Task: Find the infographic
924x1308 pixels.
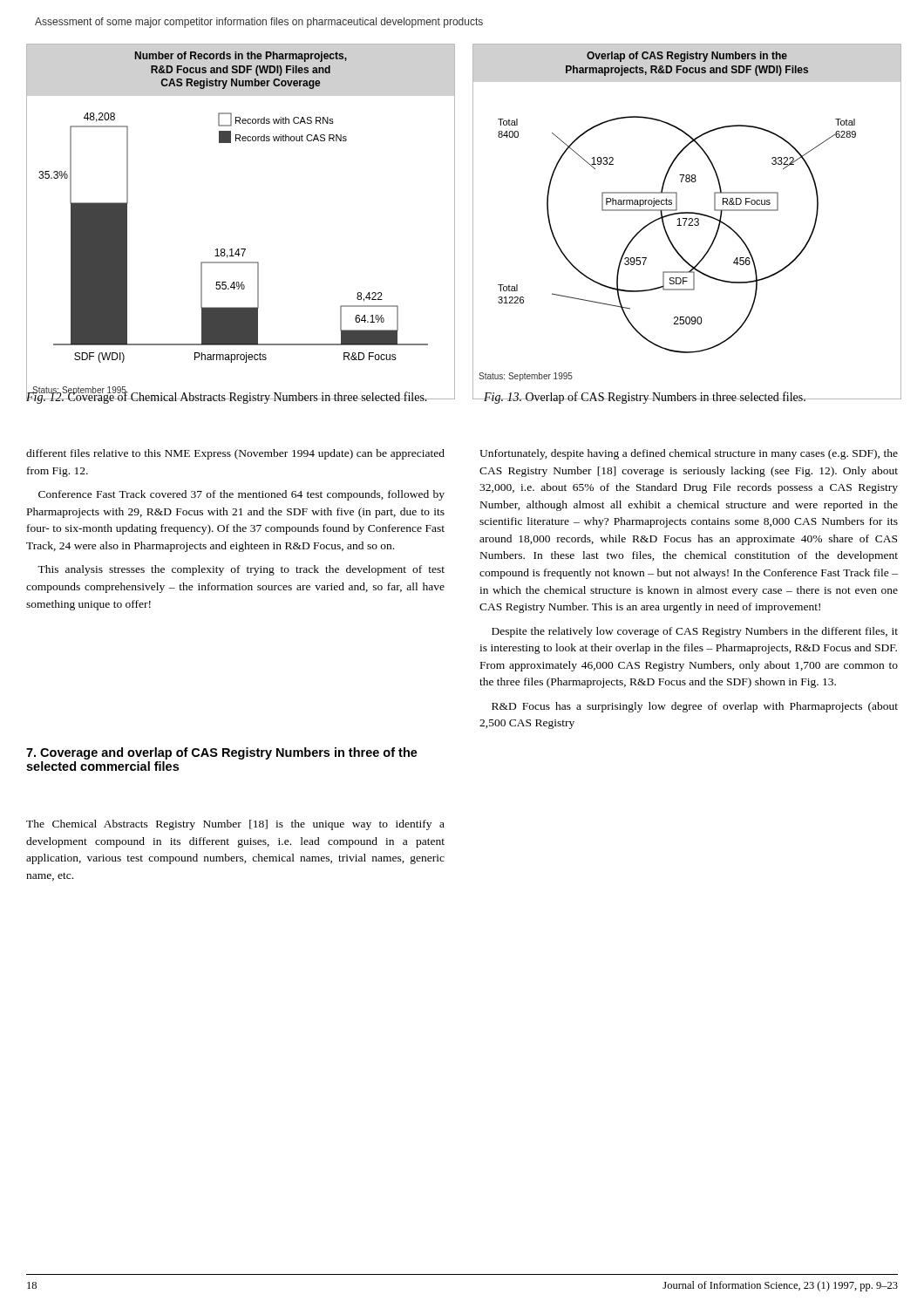Action: pyautogui.click(x=687, y=221)
